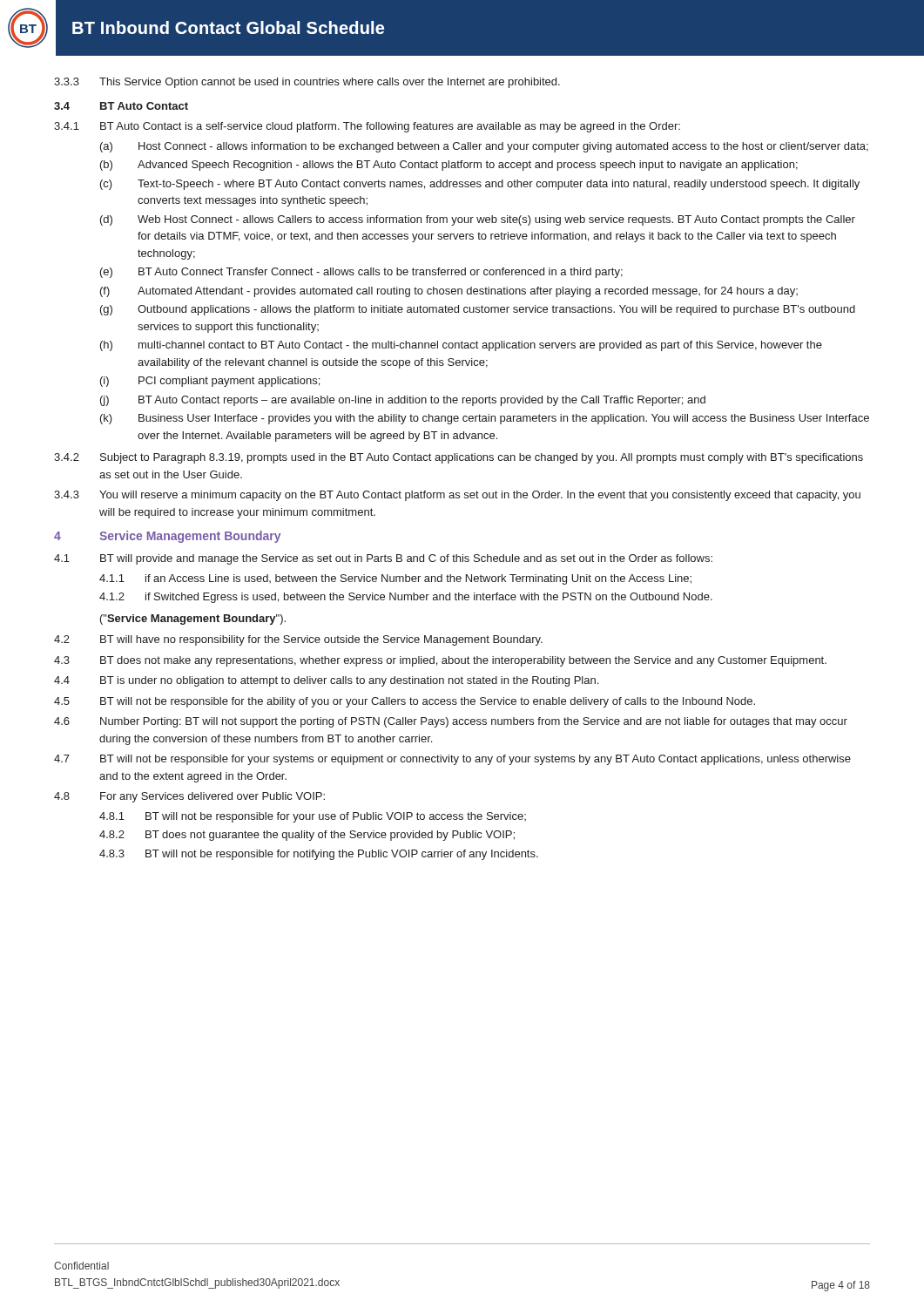
Task: Click on the list item with the text "(h) multi-channel contact"
Action: pyautogui.click(x=485, y=353)
